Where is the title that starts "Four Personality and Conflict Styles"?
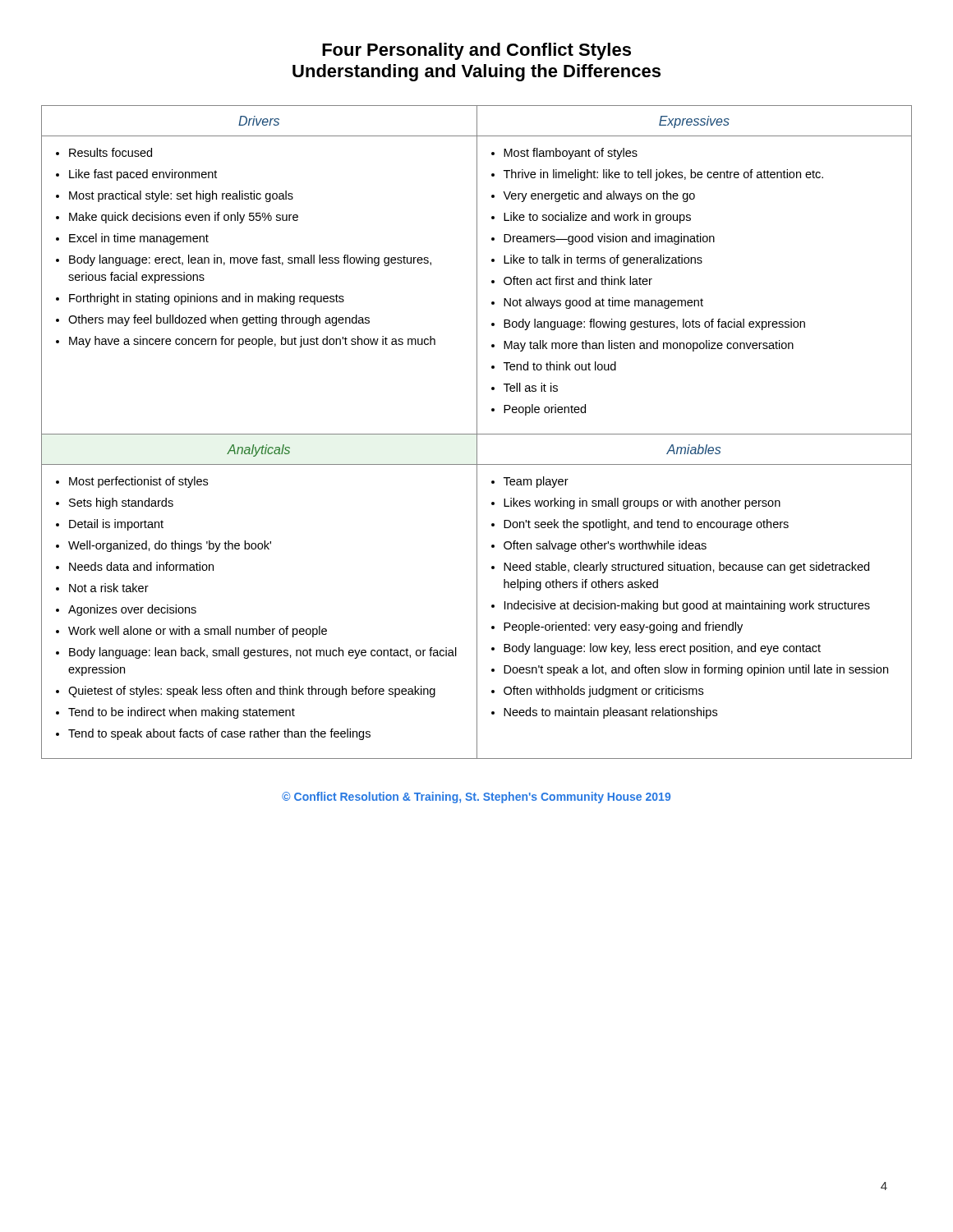 click(x=476, y=61)
